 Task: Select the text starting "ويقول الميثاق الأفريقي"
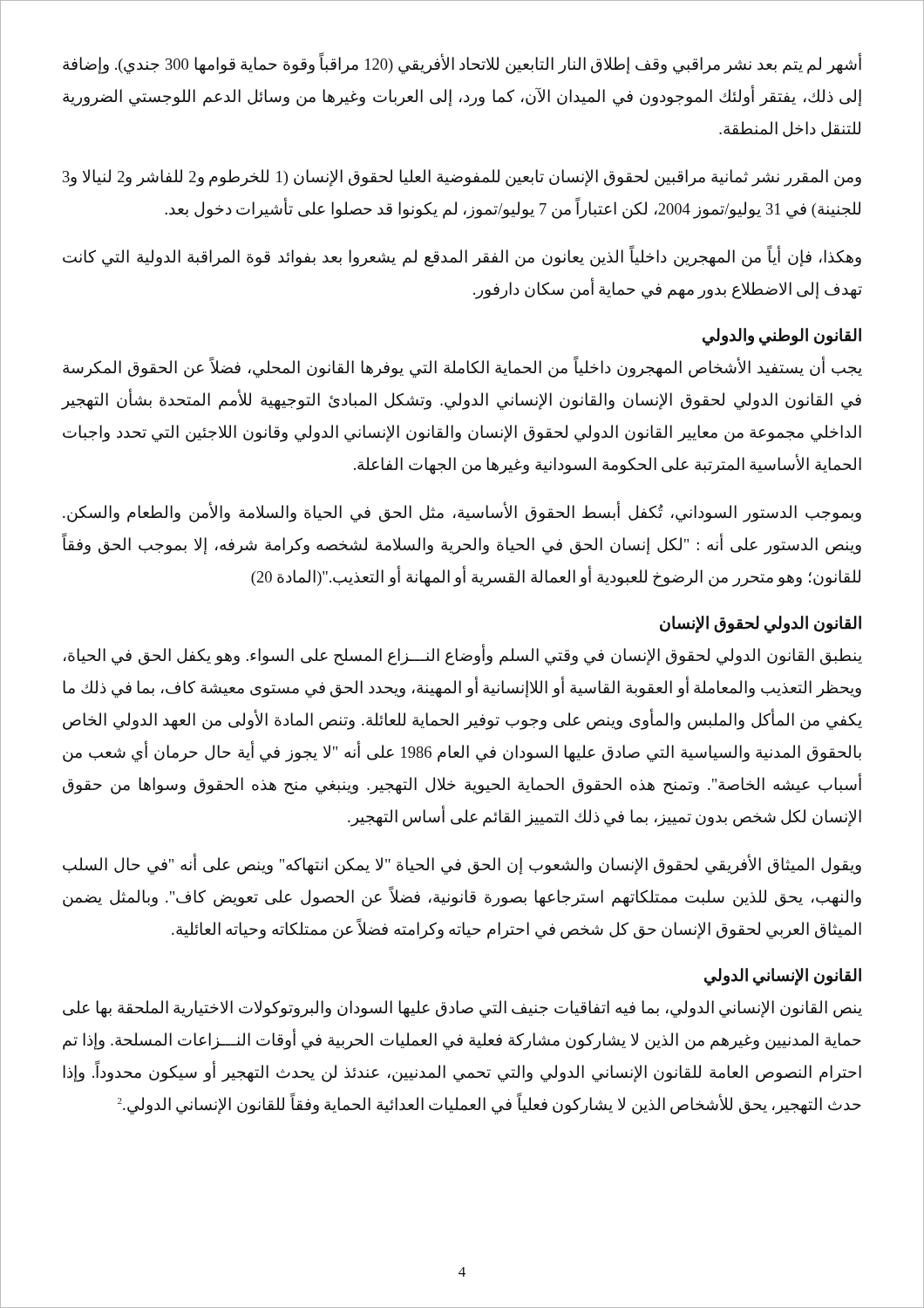click(462, 897)
